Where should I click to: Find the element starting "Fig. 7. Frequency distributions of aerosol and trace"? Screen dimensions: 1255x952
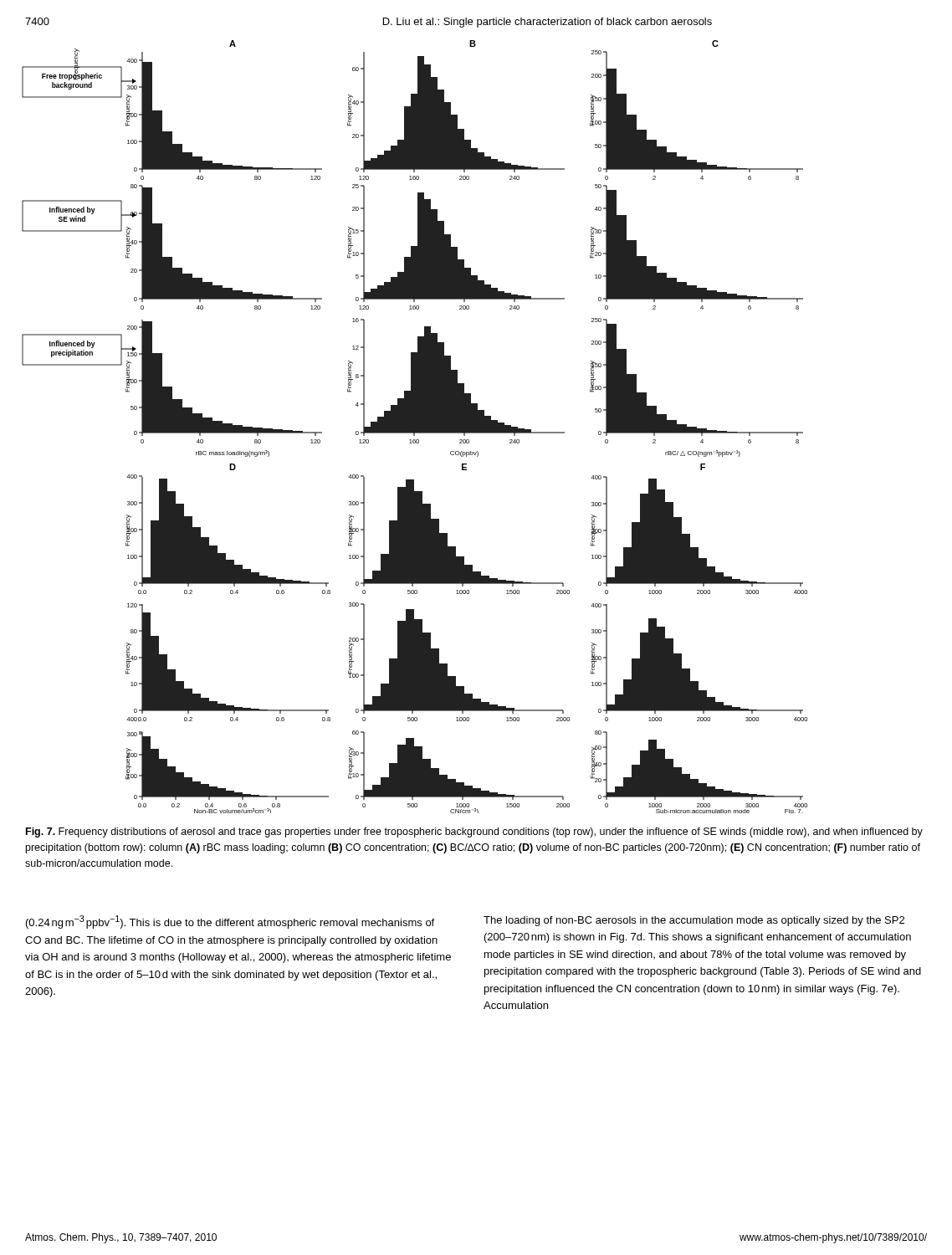474,847
